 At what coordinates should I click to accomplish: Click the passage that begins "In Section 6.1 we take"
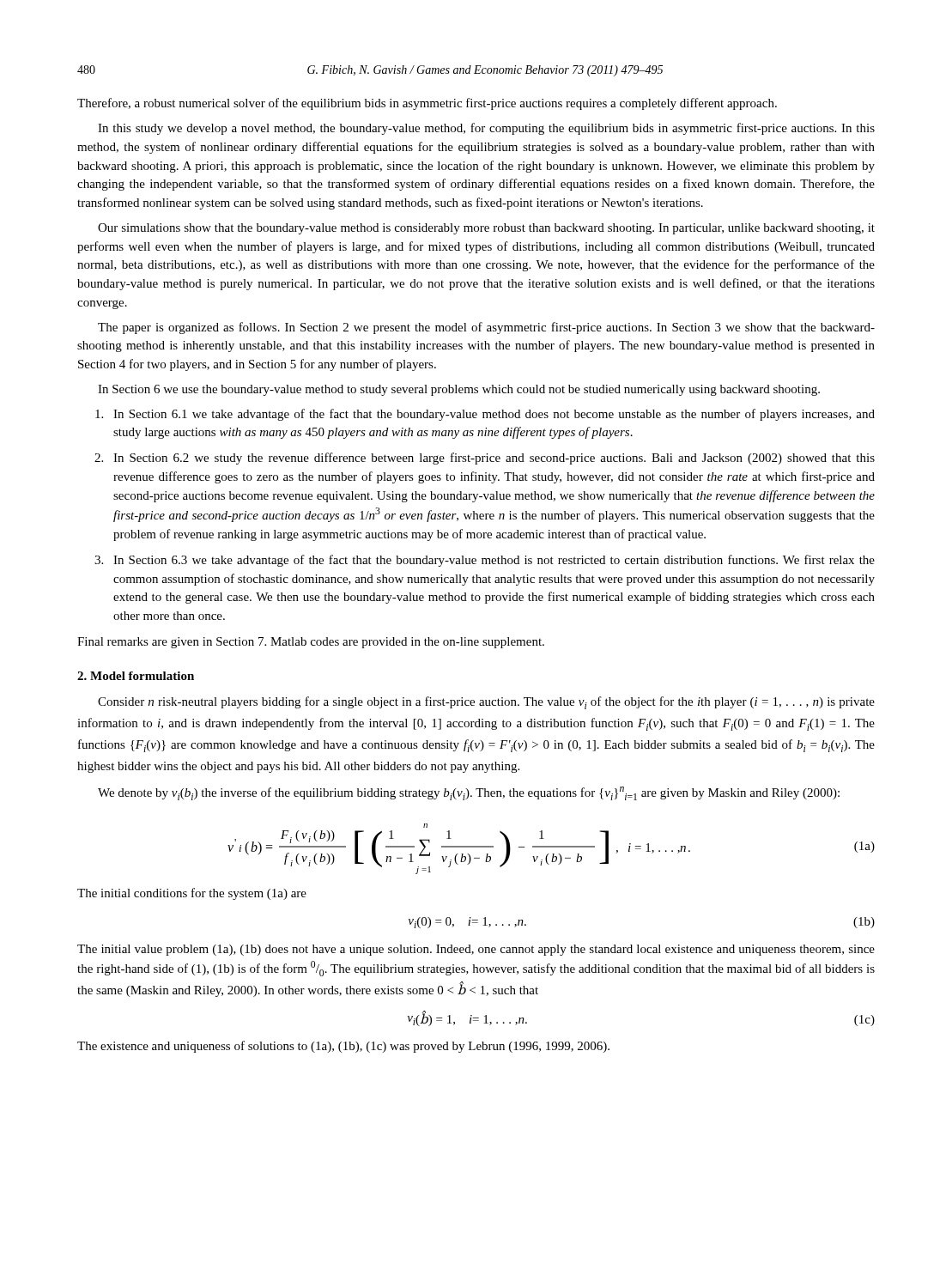pyautogui.click(x=485, y=424)
